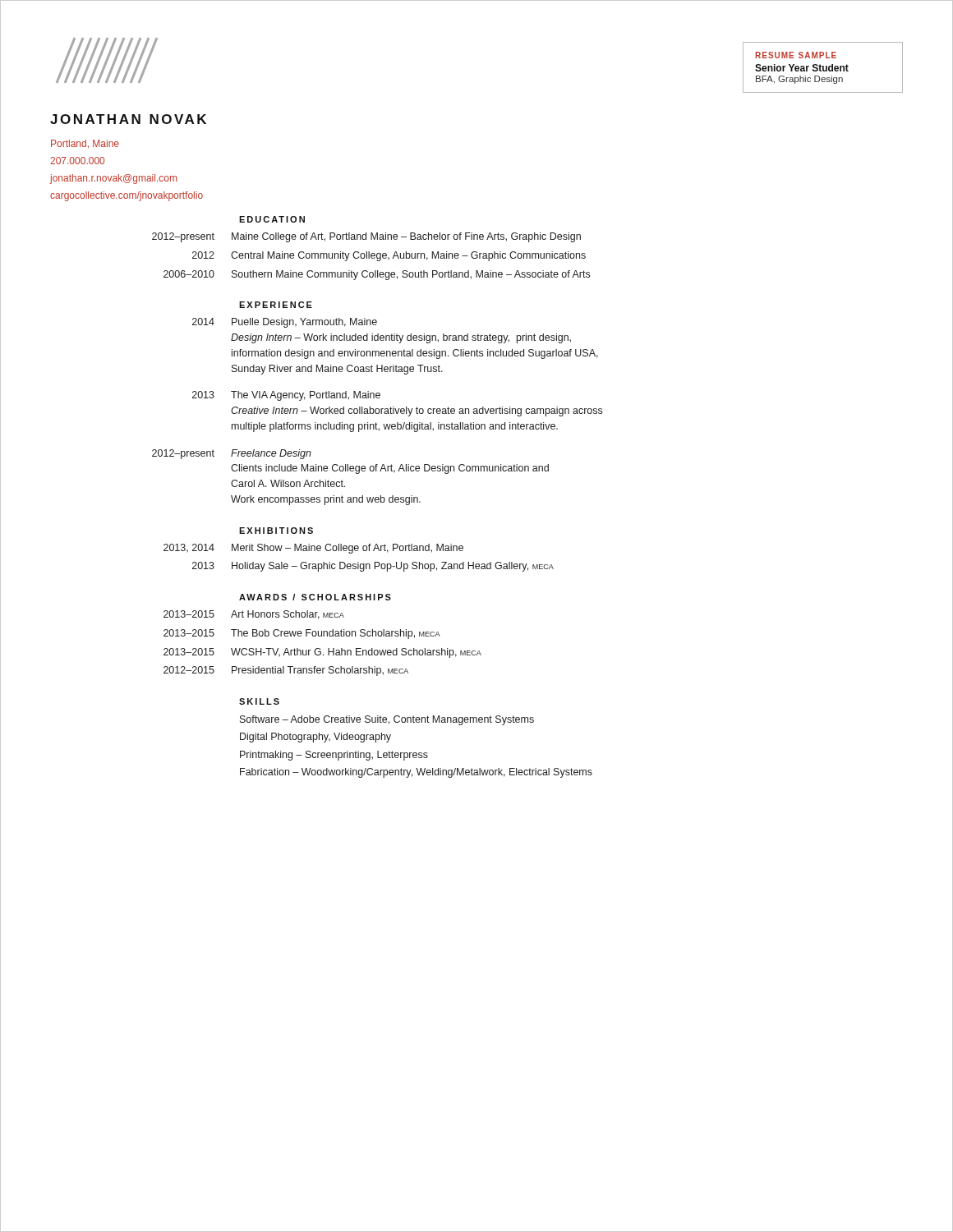This screenshot has height=1232, width=953.
Task: Select the text starting "Printmaking – Screenprinting, Letterpress"
Action: tap(334, 754)
